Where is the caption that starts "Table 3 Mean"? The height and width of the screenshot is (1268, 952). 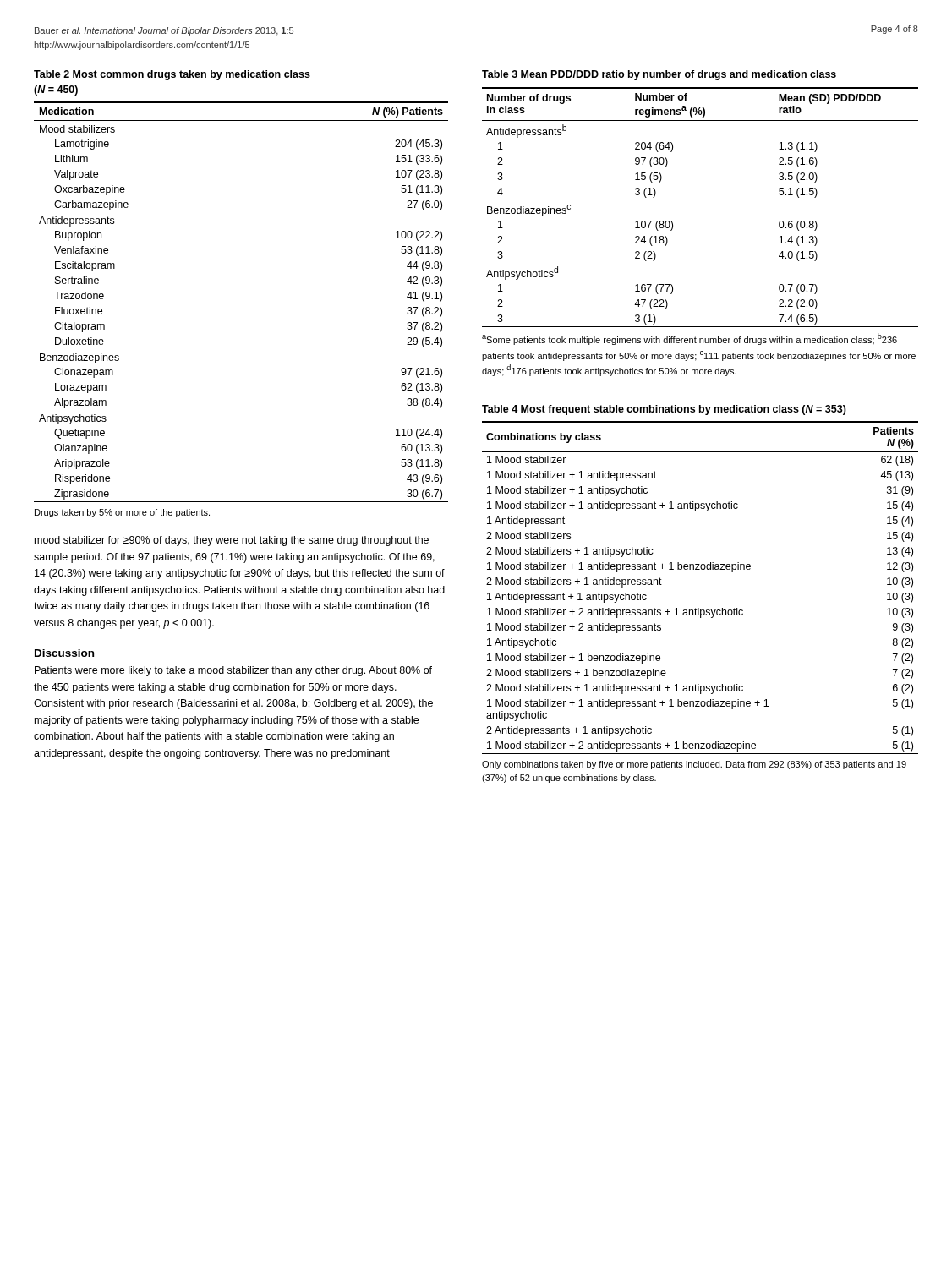659,74
